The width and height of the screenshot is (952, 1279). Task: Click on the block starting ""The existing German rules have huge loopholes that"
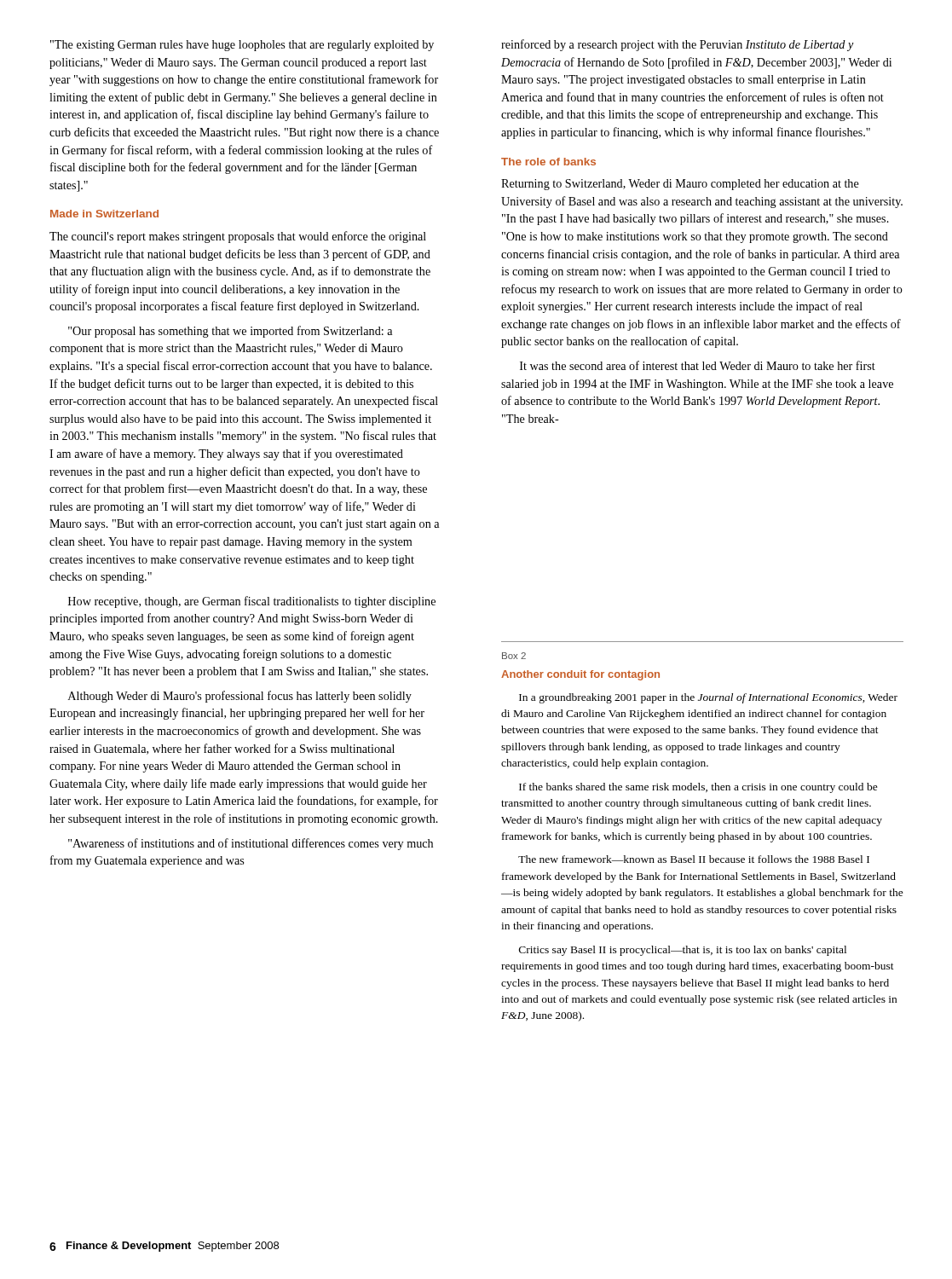point(245,115)
